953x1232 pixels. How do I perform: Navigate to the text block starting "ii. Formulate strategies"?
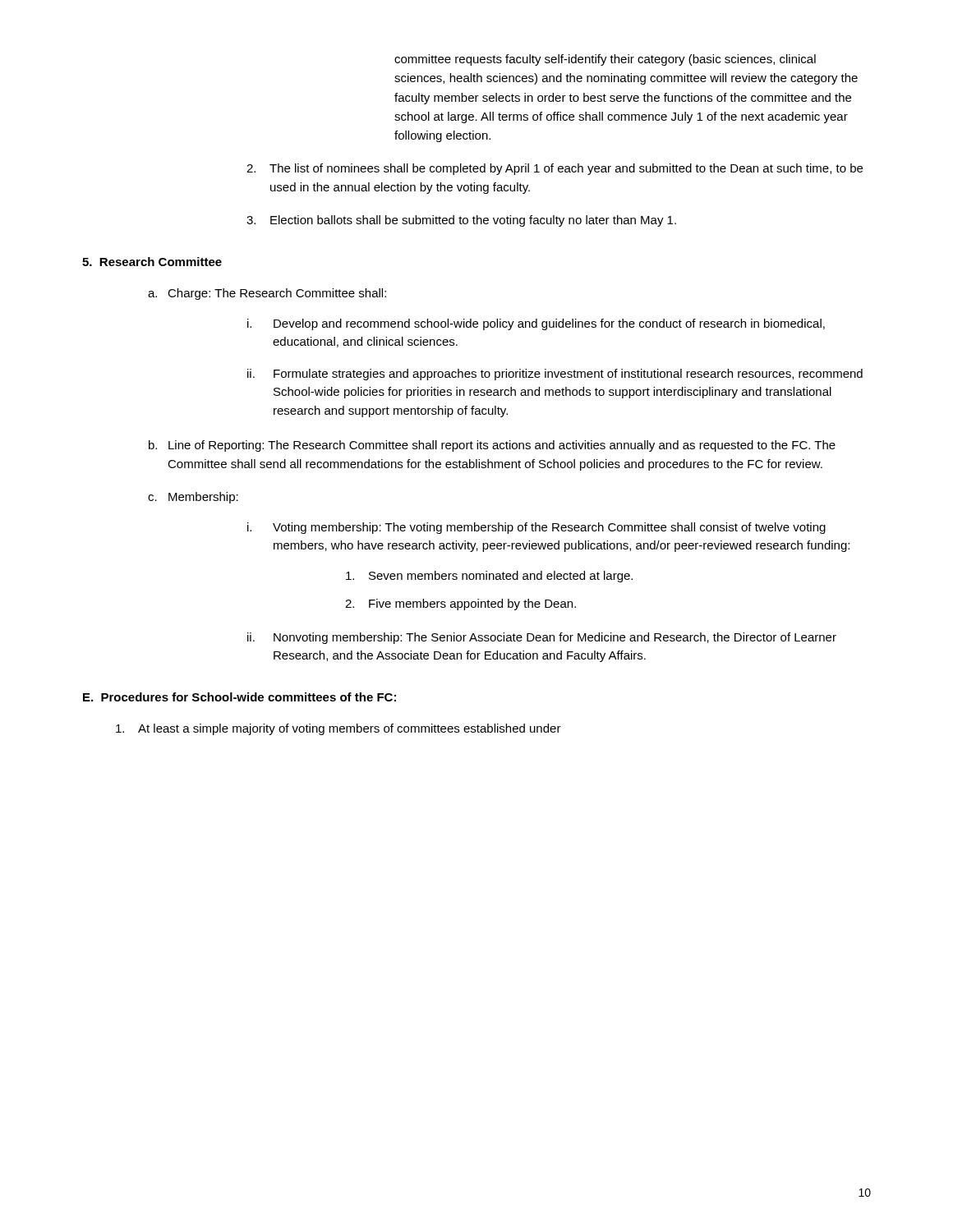pyautogui.click(x=559, y=392)
